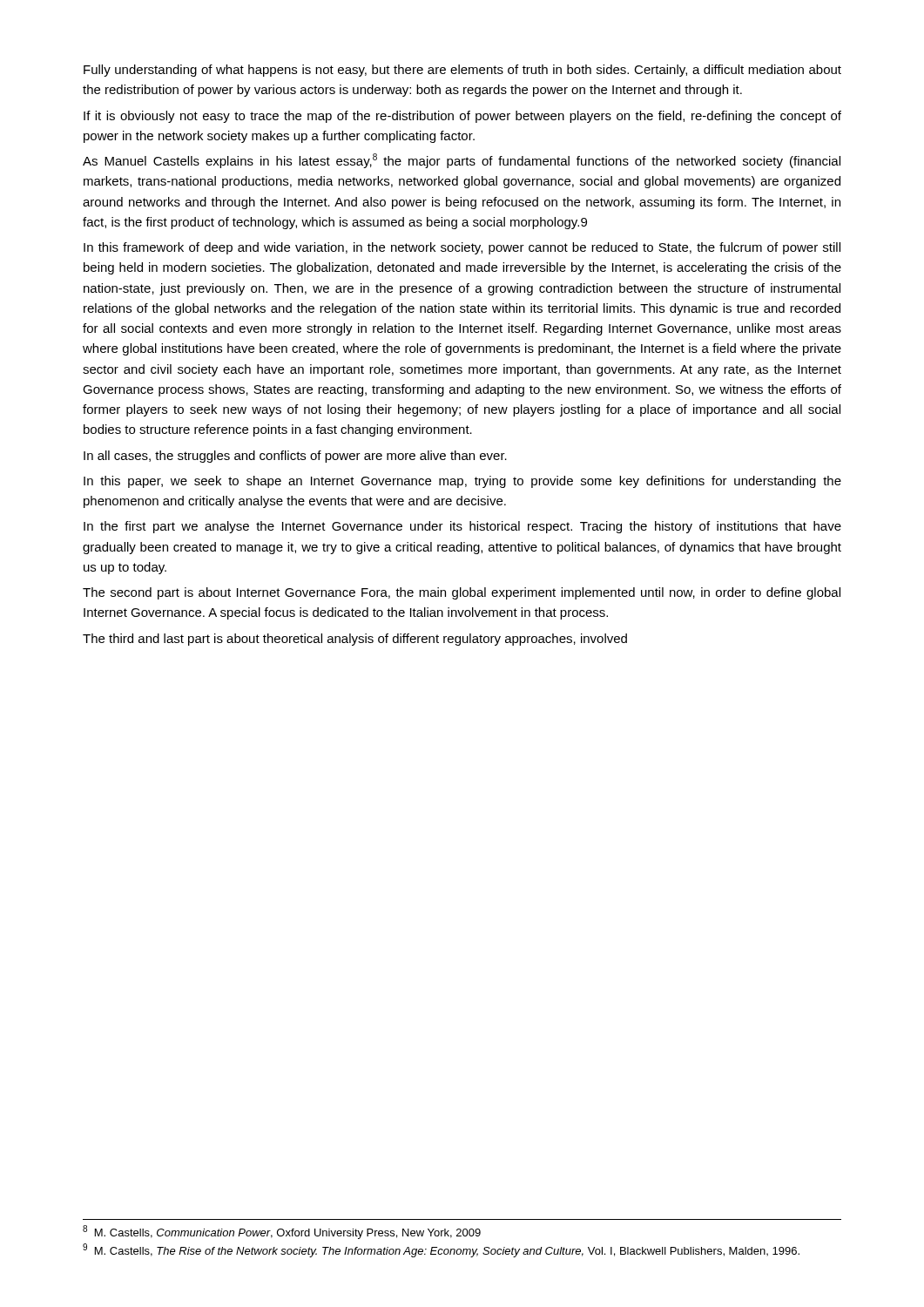Find the block on this page that starts "In this paper, we seek to shape"
The height and width of the screenshot is (1307, 924).
click(x=462, y=490)
